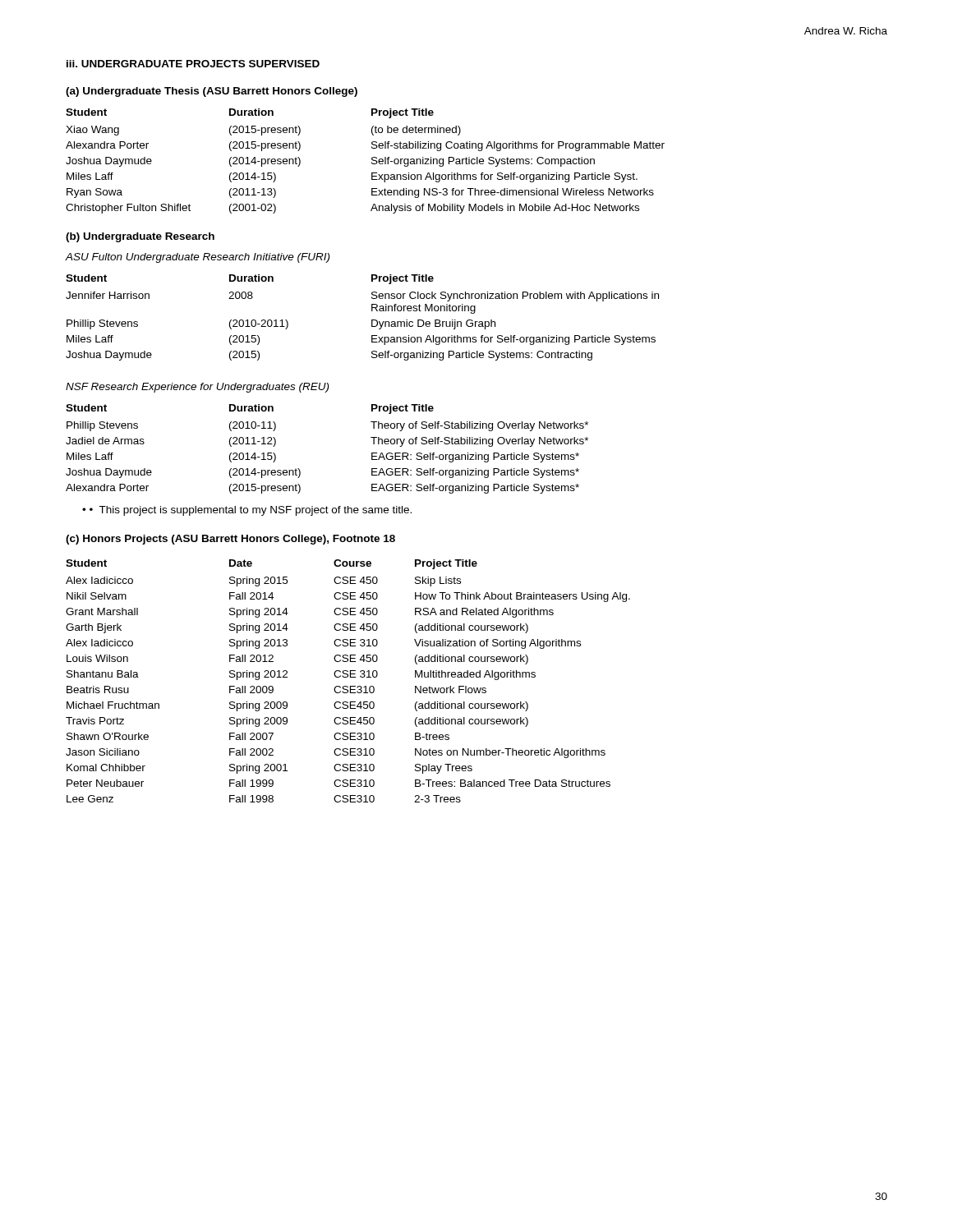Image resolution: width=953 pixels, height=1232 pixels.
Task: Find the caption on this page that starts "NSF Research Experience"
Action: pos(198,386)
